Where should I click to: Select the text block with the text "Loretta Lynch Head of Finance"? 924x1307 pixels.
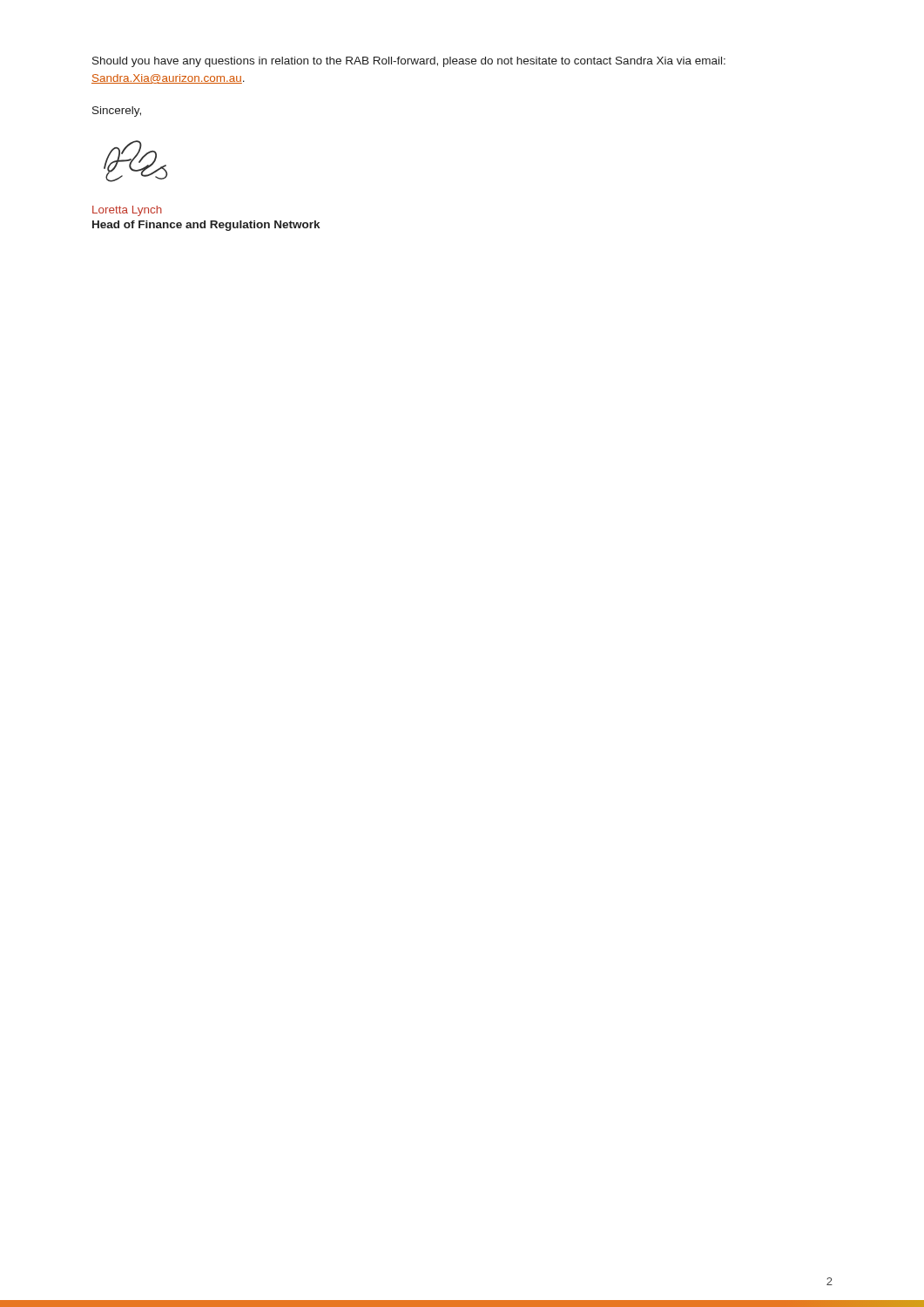click(x=127, y=211)
